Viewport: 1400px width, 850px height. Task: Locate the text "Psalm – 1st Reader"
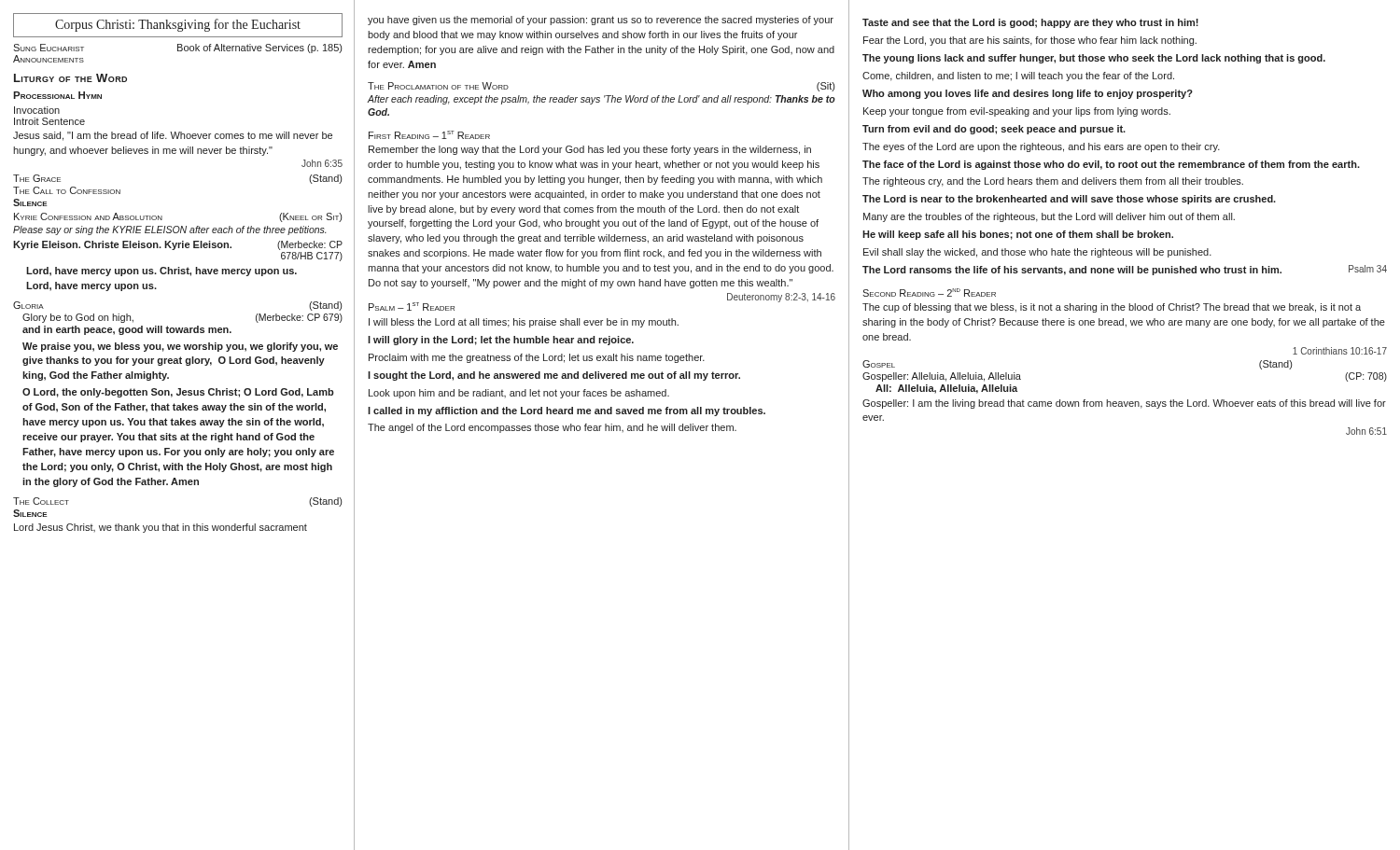pyautogui.click(x=411, y=306)
